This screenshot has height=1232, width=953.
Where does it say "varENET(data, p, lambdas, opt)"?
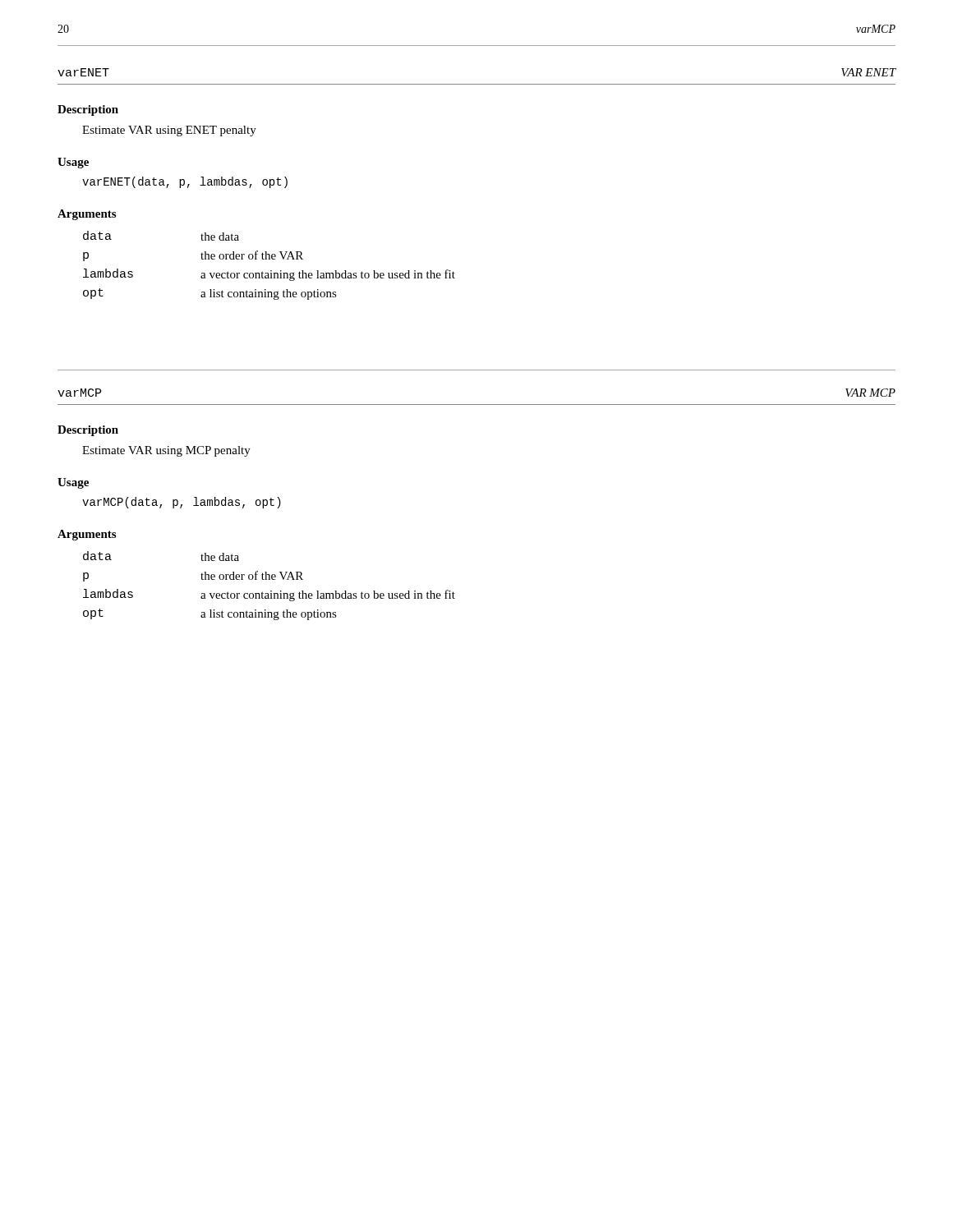186,182
